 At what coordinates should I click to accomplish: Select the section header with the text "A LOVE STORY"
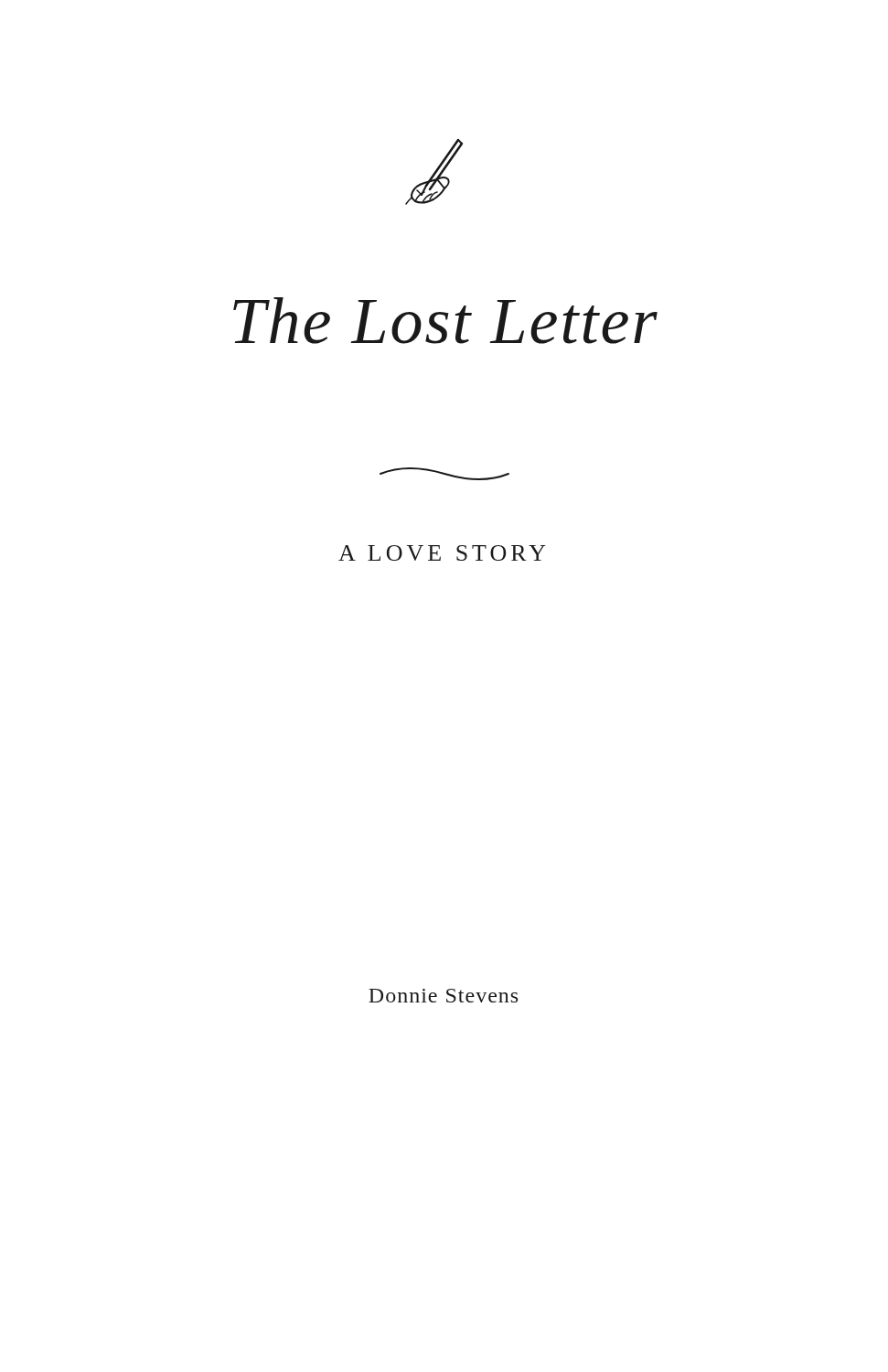click(x=444, y=553)
